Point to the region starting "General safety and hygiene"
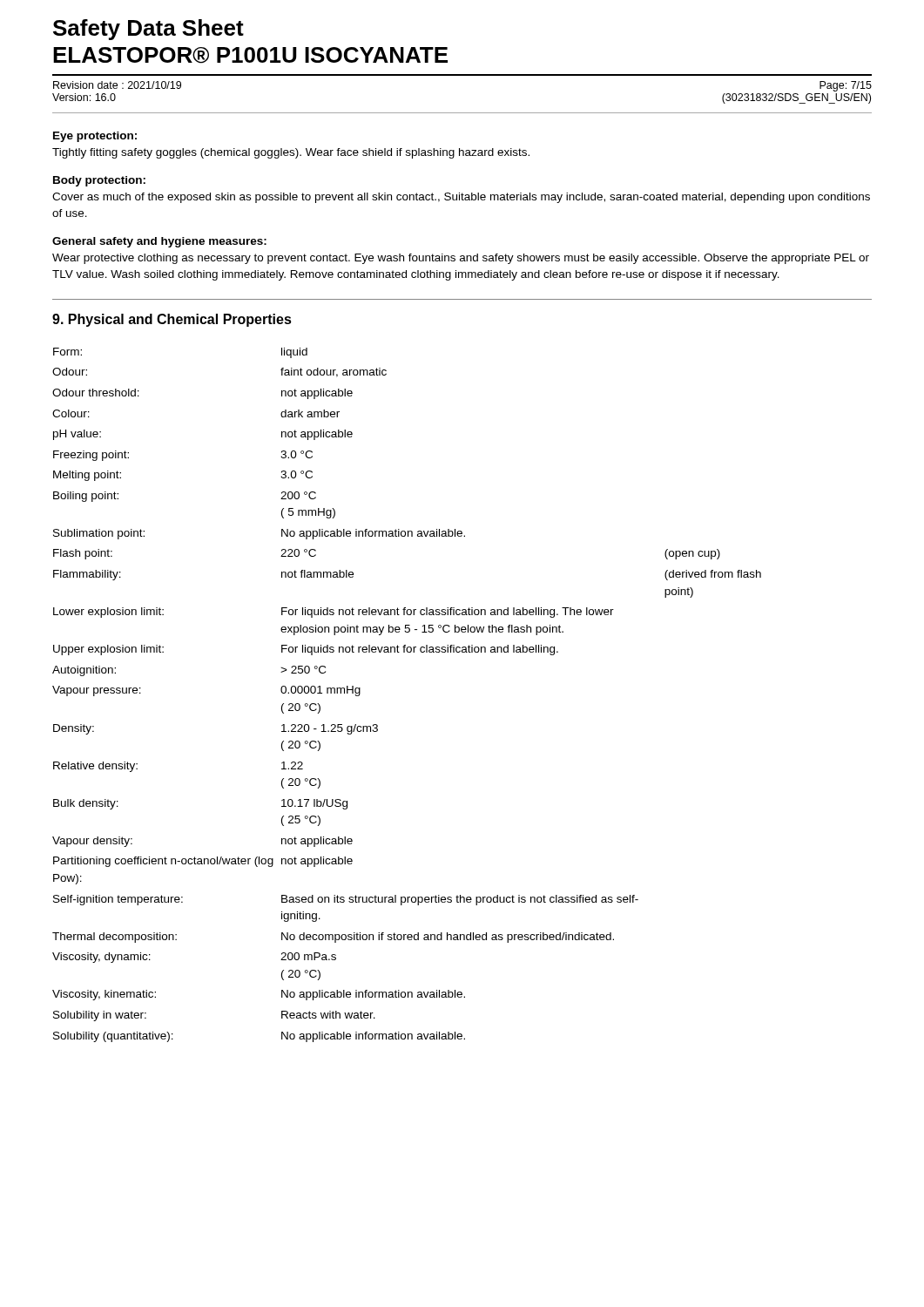Viewport: 924px width, 1307px height. 160,241
